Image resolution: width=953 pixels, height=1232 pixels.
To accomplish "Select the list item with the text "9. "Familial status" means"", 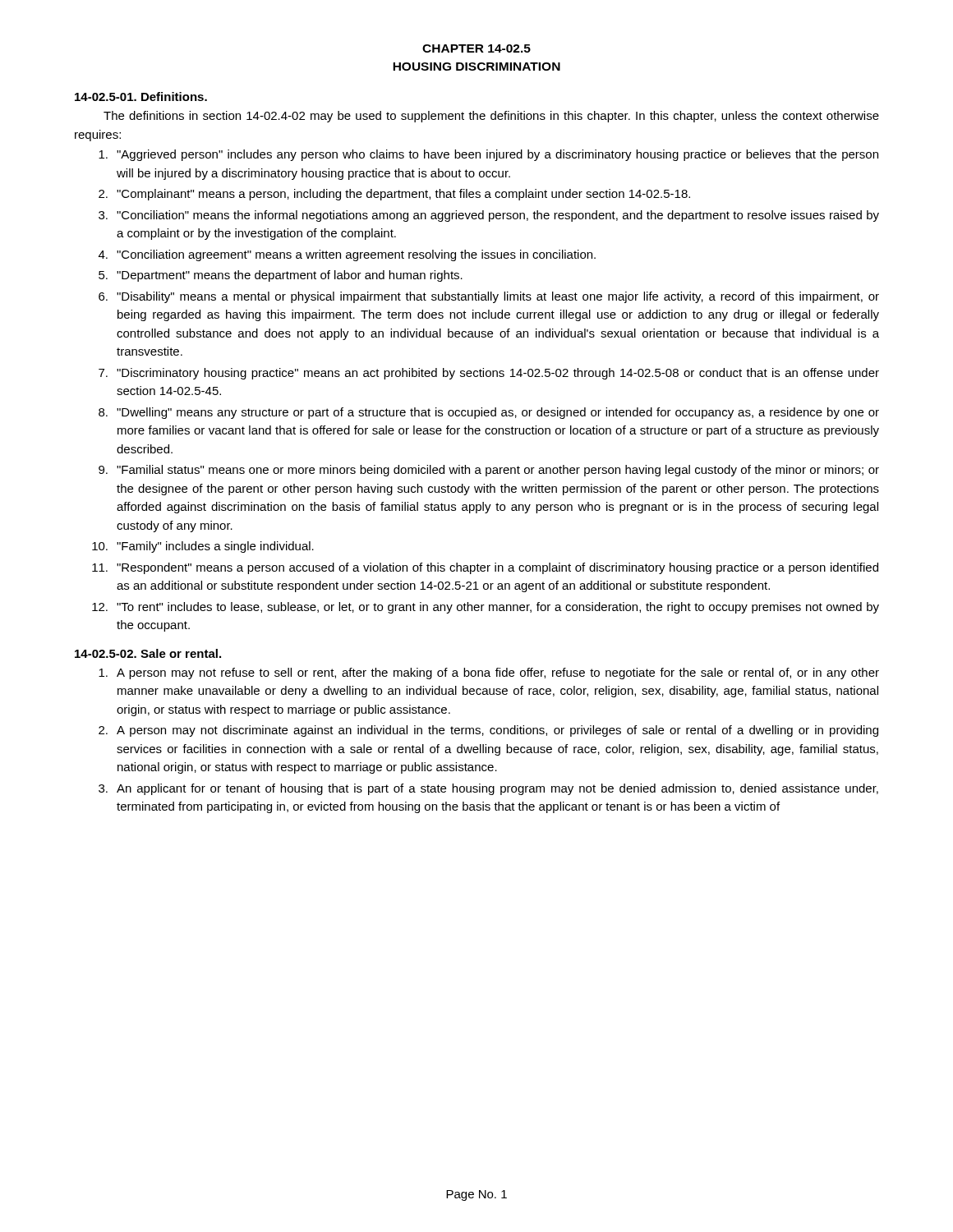I will click(x=476, y=498).
